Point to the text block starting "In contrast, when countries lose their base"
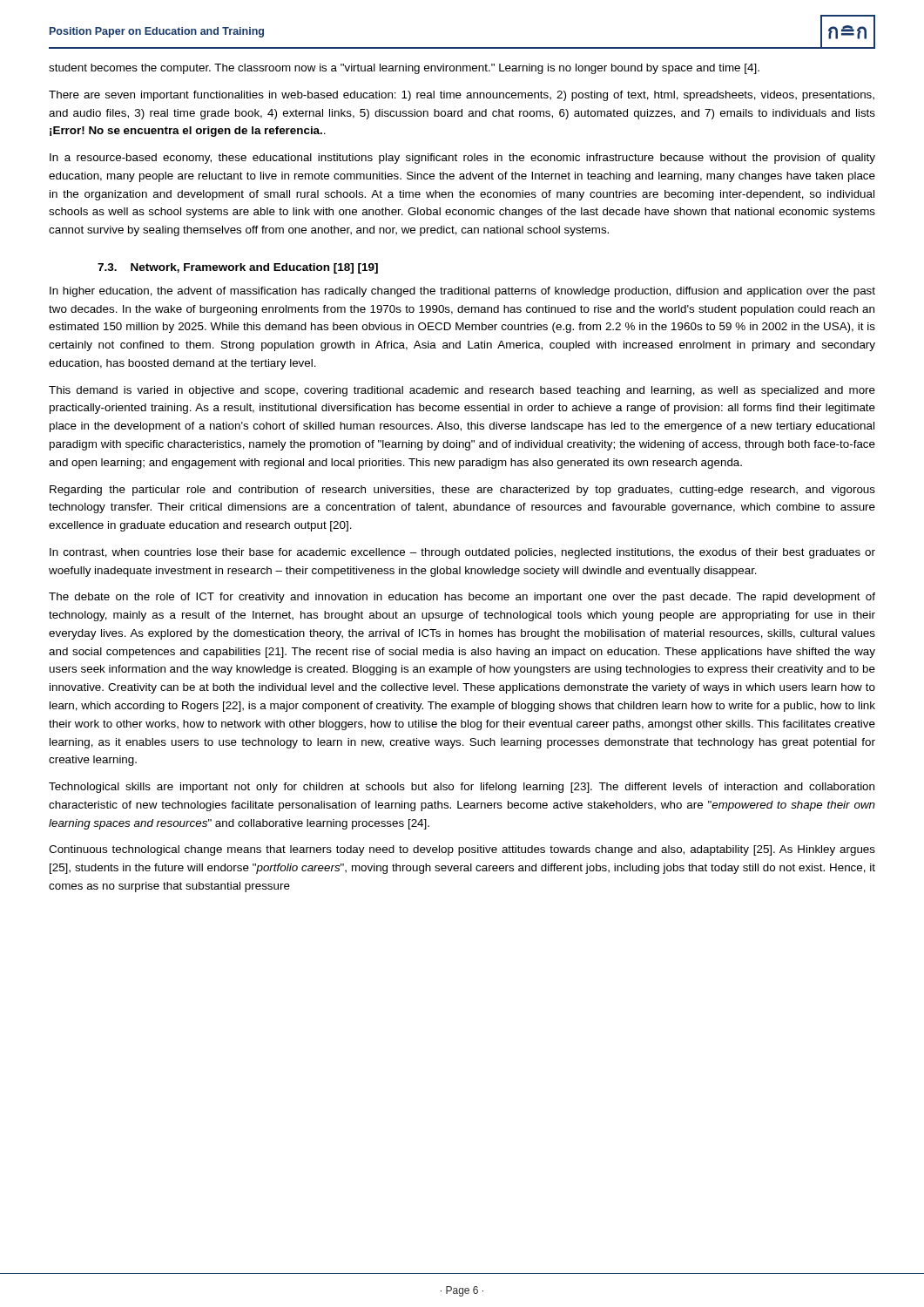This screenshot has width=924, height=1307. (x=462, y=561)
